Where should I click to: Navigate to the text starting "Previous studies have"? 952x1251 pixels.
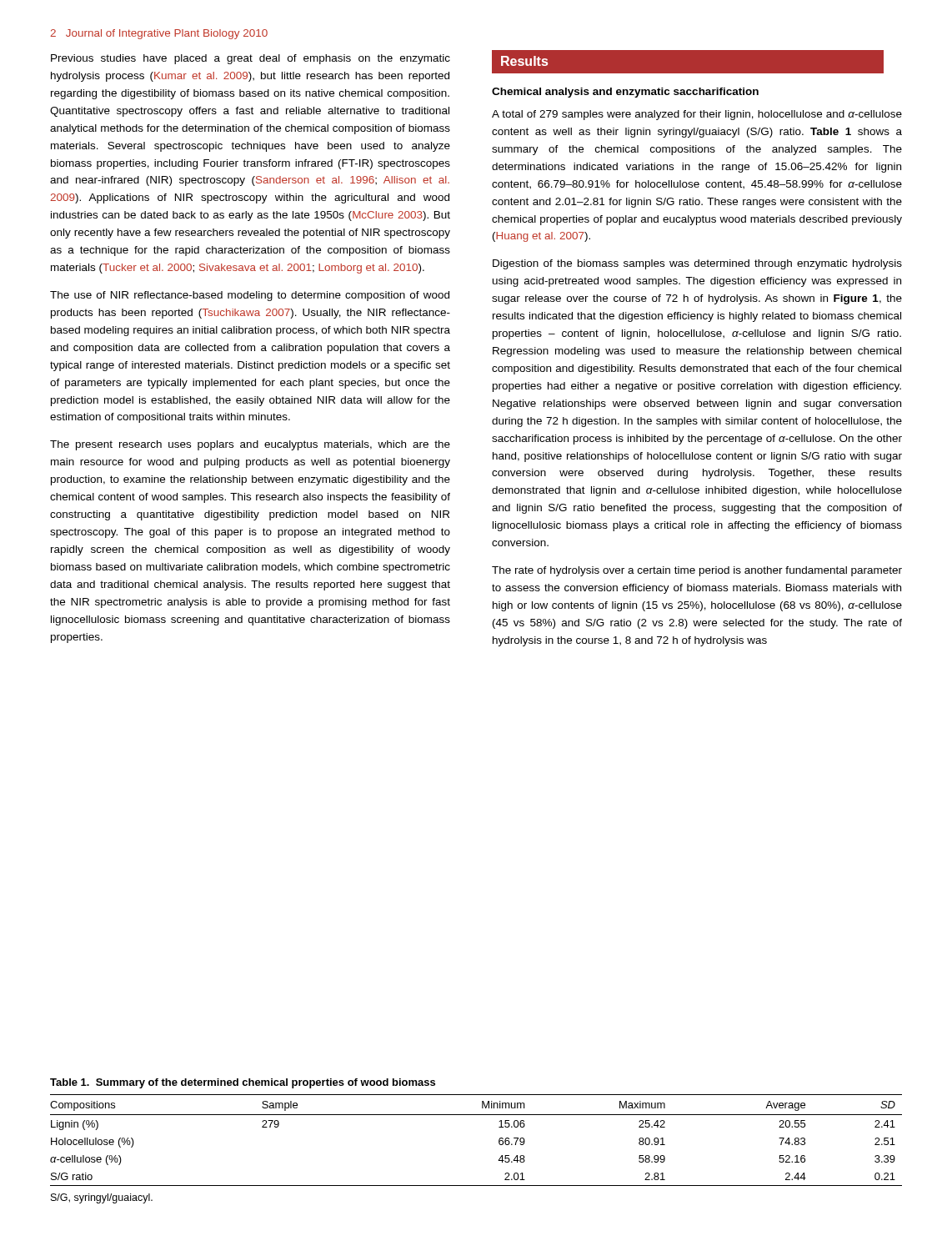tap(250, 163)
